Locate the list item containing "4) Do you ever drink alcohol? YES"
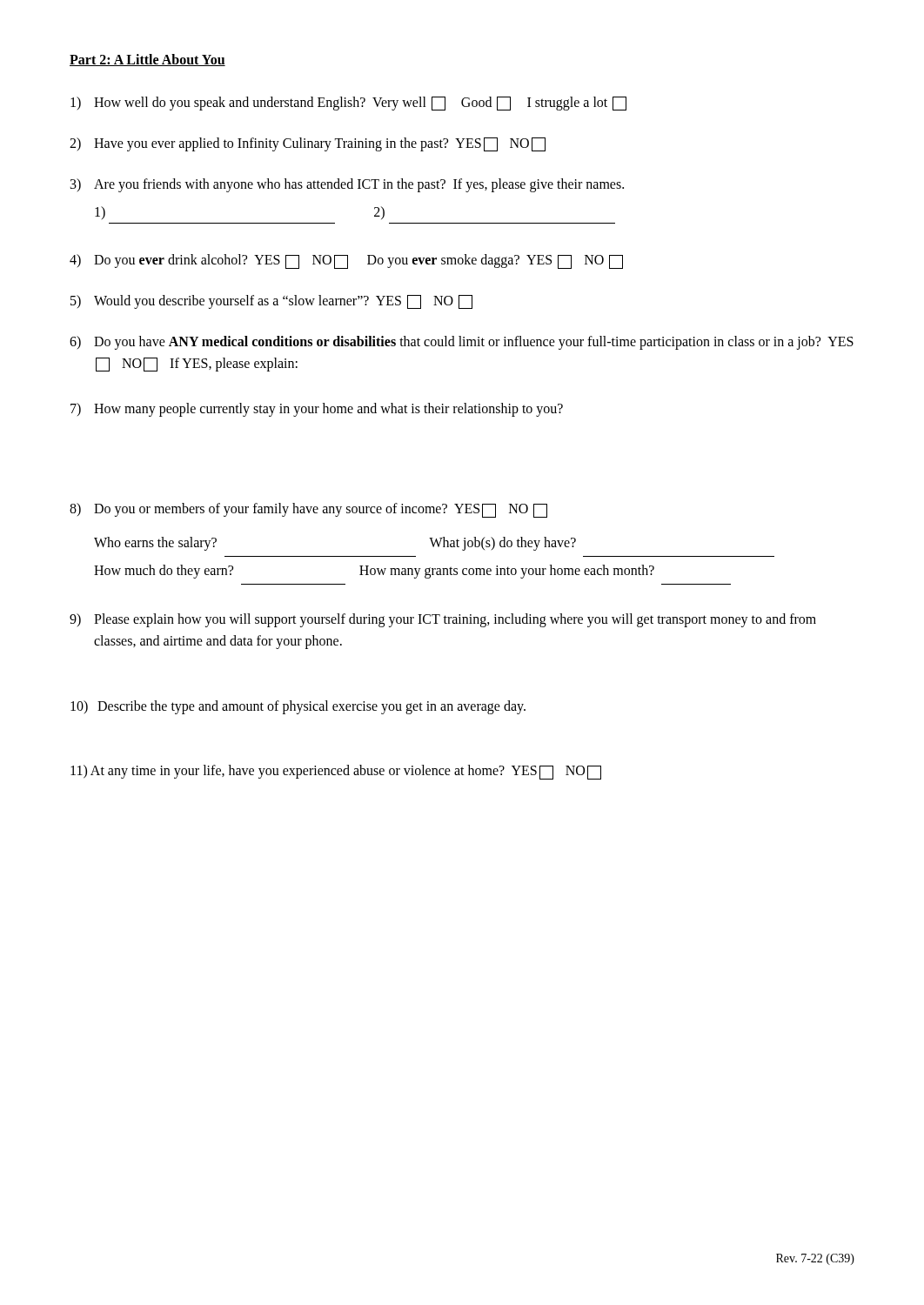924x1305 pixels. (x=462, y=261)
